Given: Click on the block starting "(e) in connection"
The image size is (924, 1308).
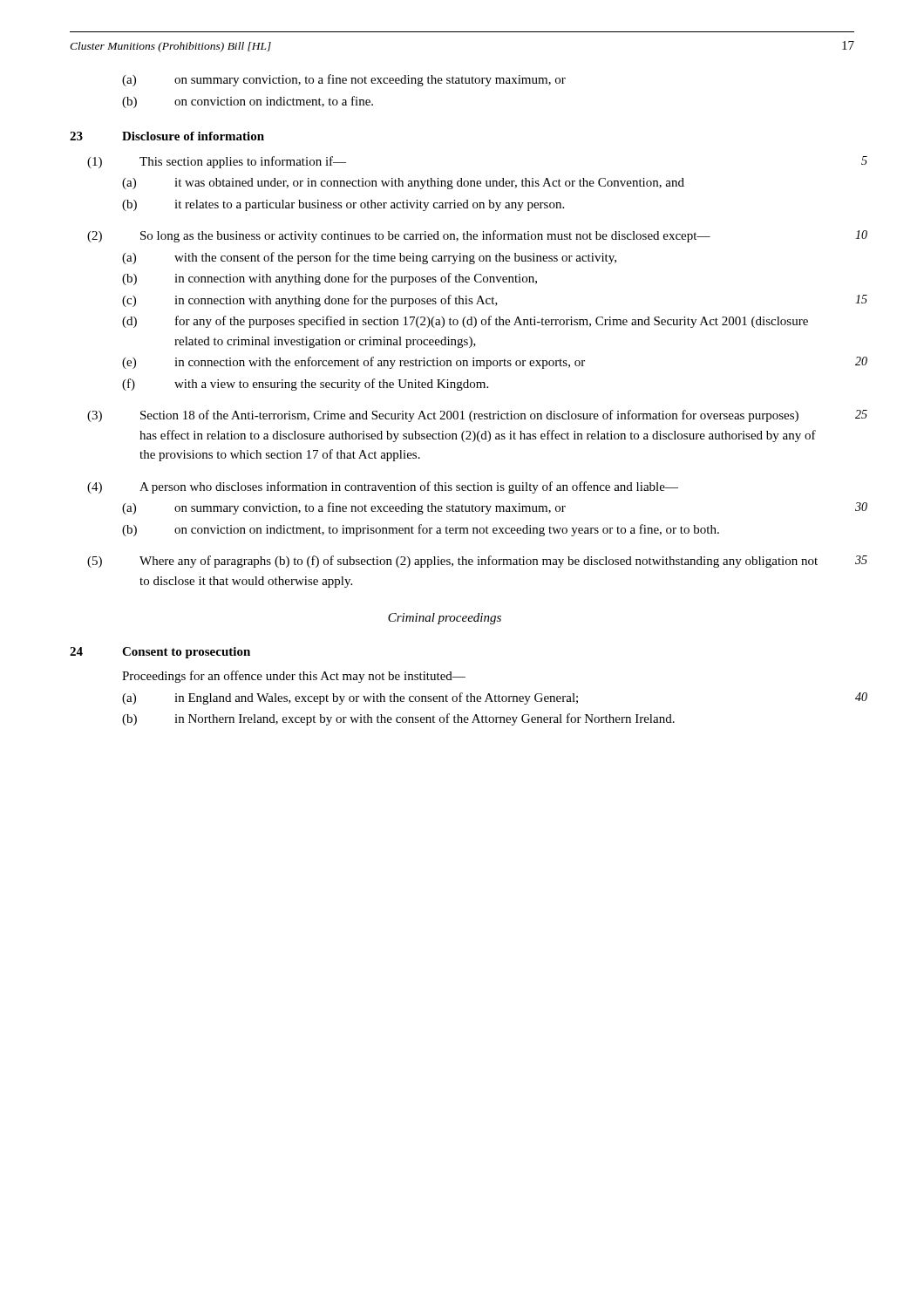Looking at the screenshot, I should 445,362.
